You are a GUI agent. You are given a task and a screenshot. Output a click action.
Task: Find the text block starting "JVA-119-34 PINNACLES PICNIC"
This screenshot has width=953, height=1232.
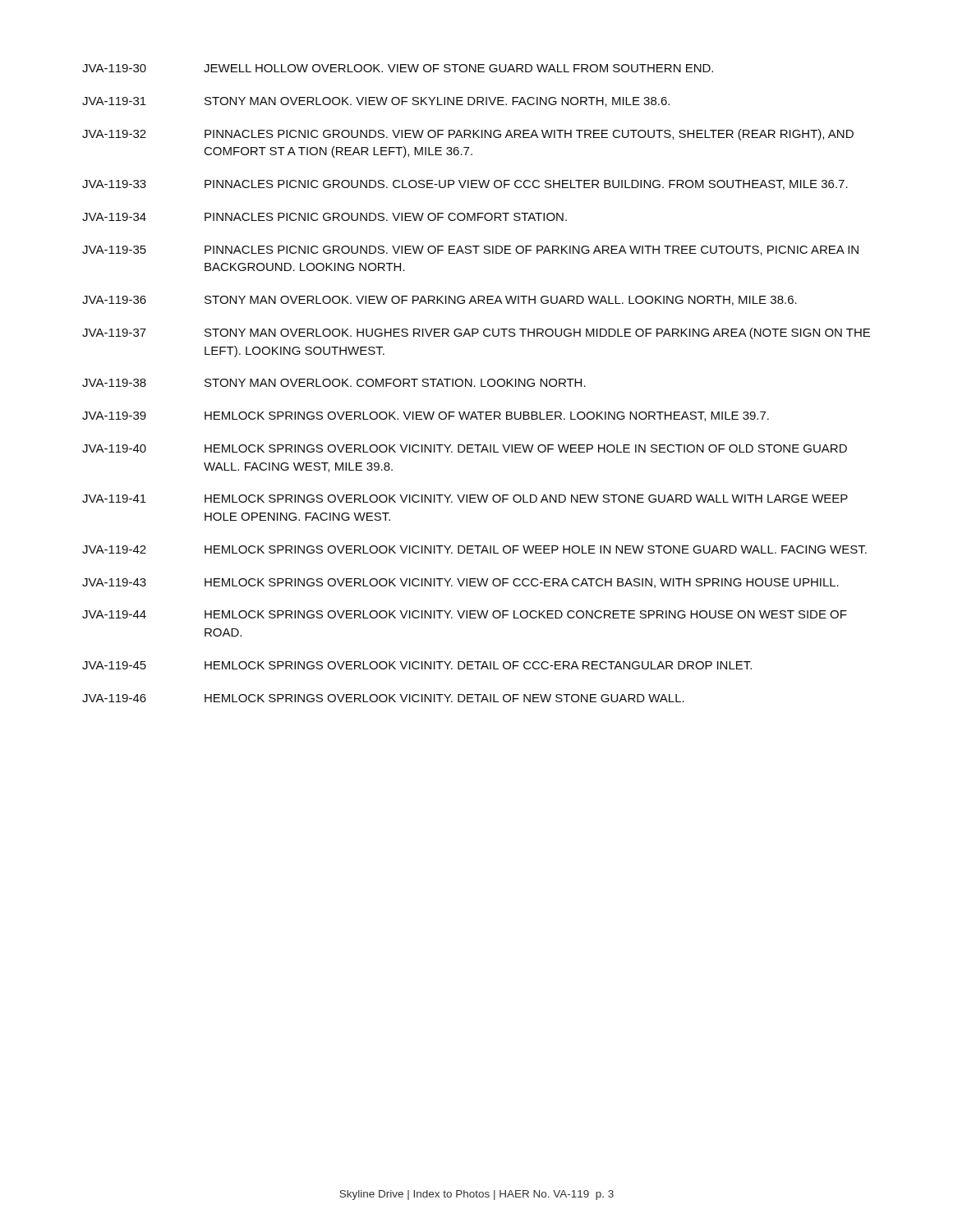[476, 217]
